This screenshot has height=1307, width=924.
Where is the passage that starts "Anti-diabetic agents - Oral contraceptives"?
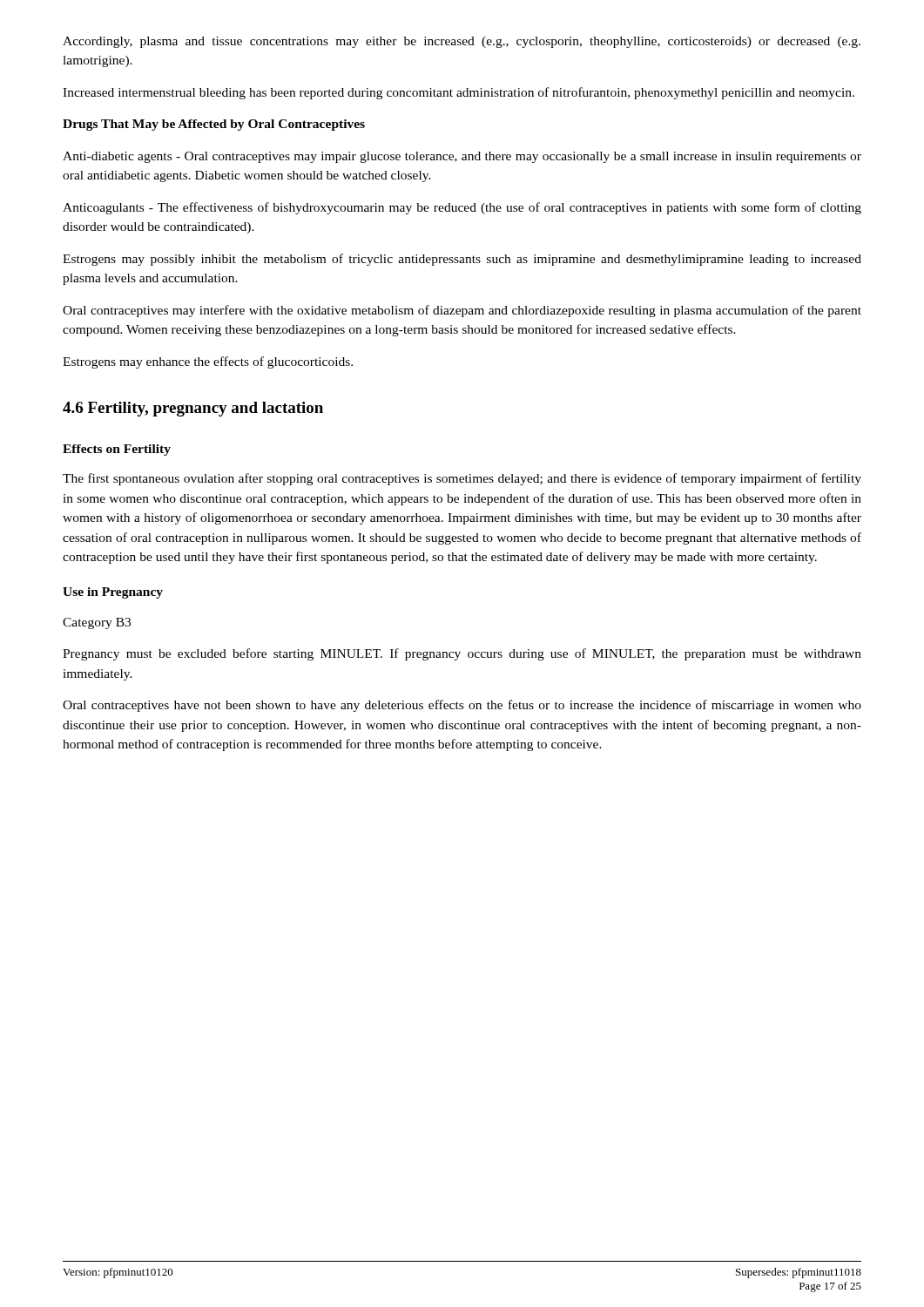462,166
